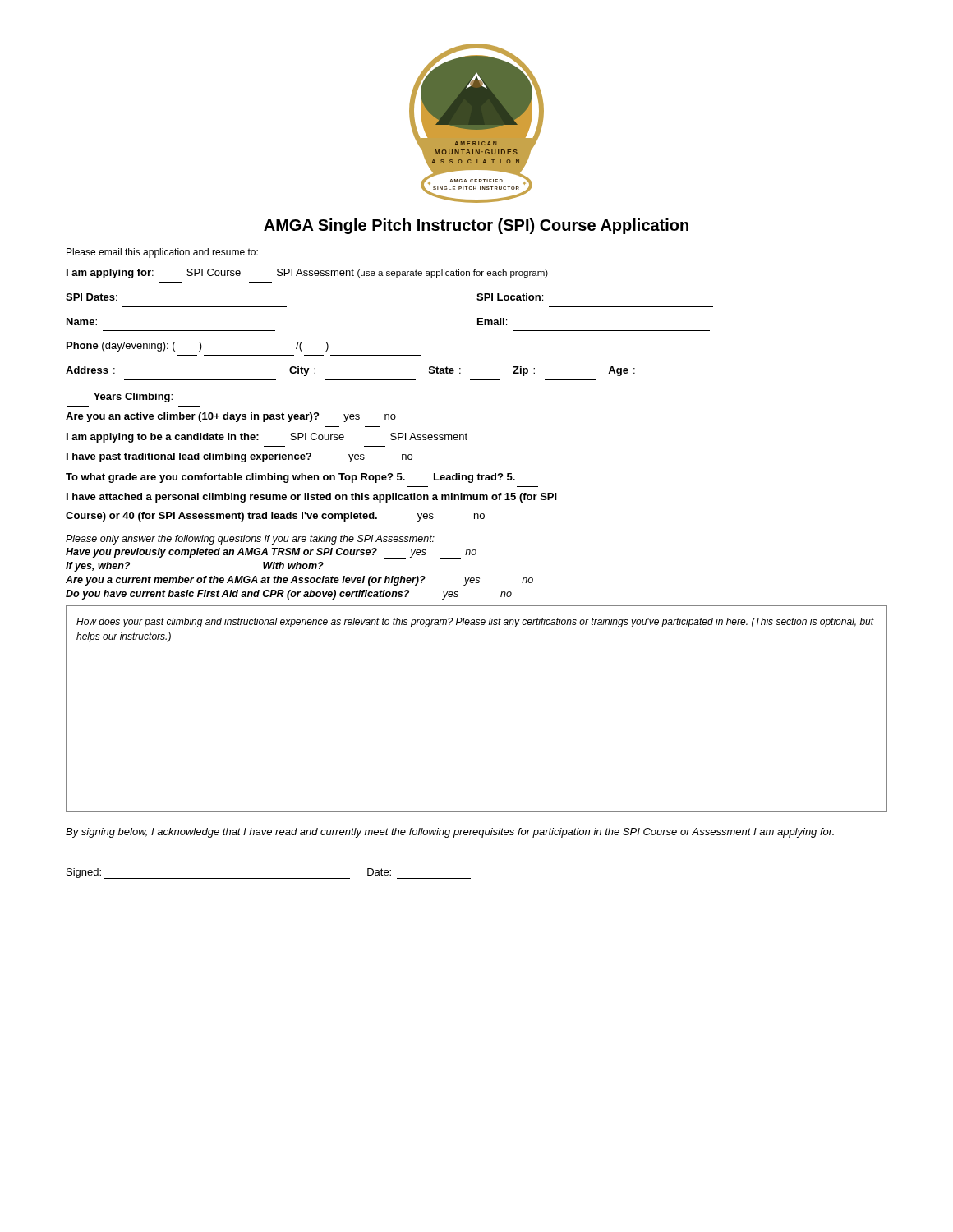Select the title that reads "AMGA Single Pitch"

point(476,225)
